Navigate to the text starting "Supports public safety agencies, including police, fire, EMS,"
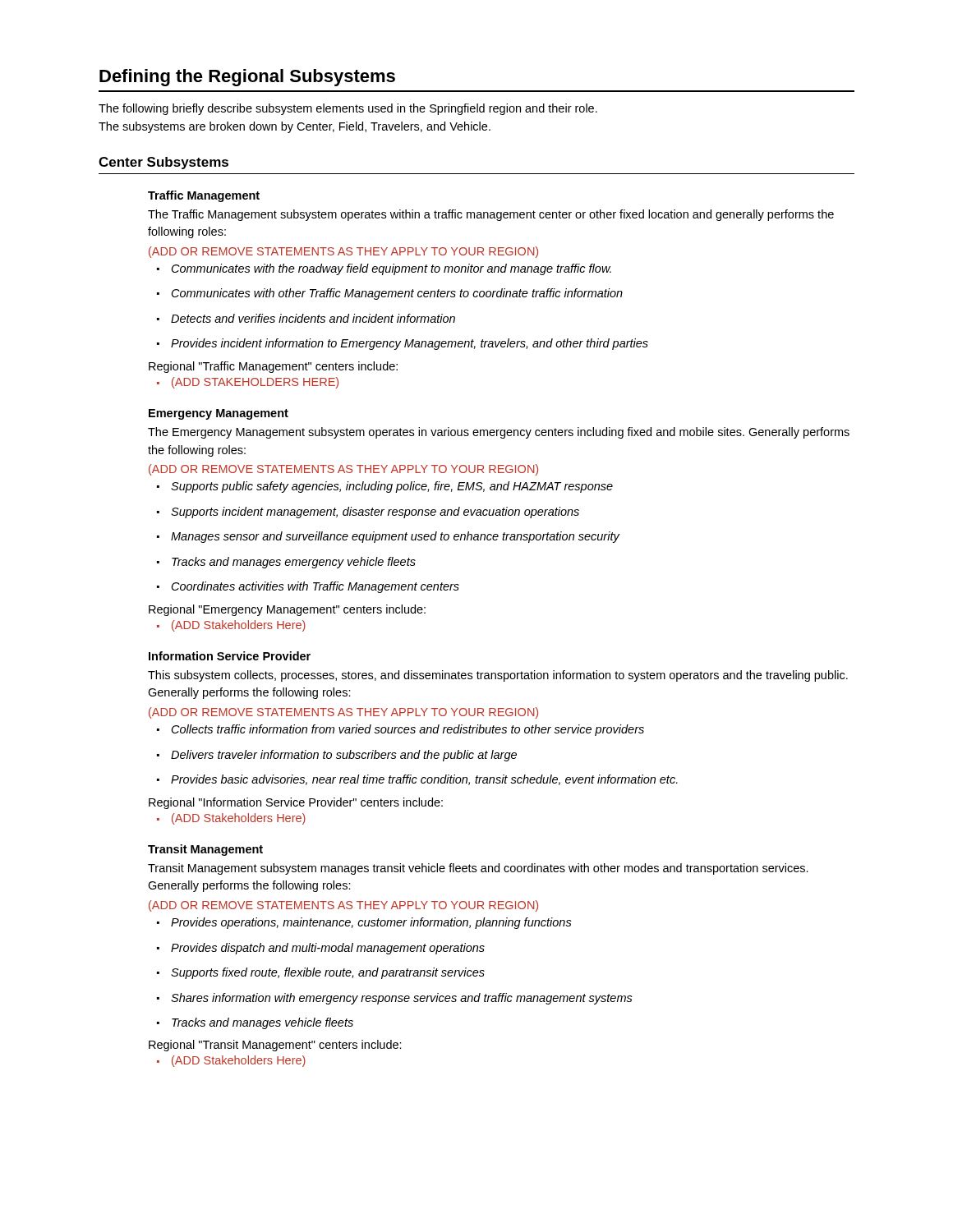The image size is (953, 1232). (x=501, y=487)
